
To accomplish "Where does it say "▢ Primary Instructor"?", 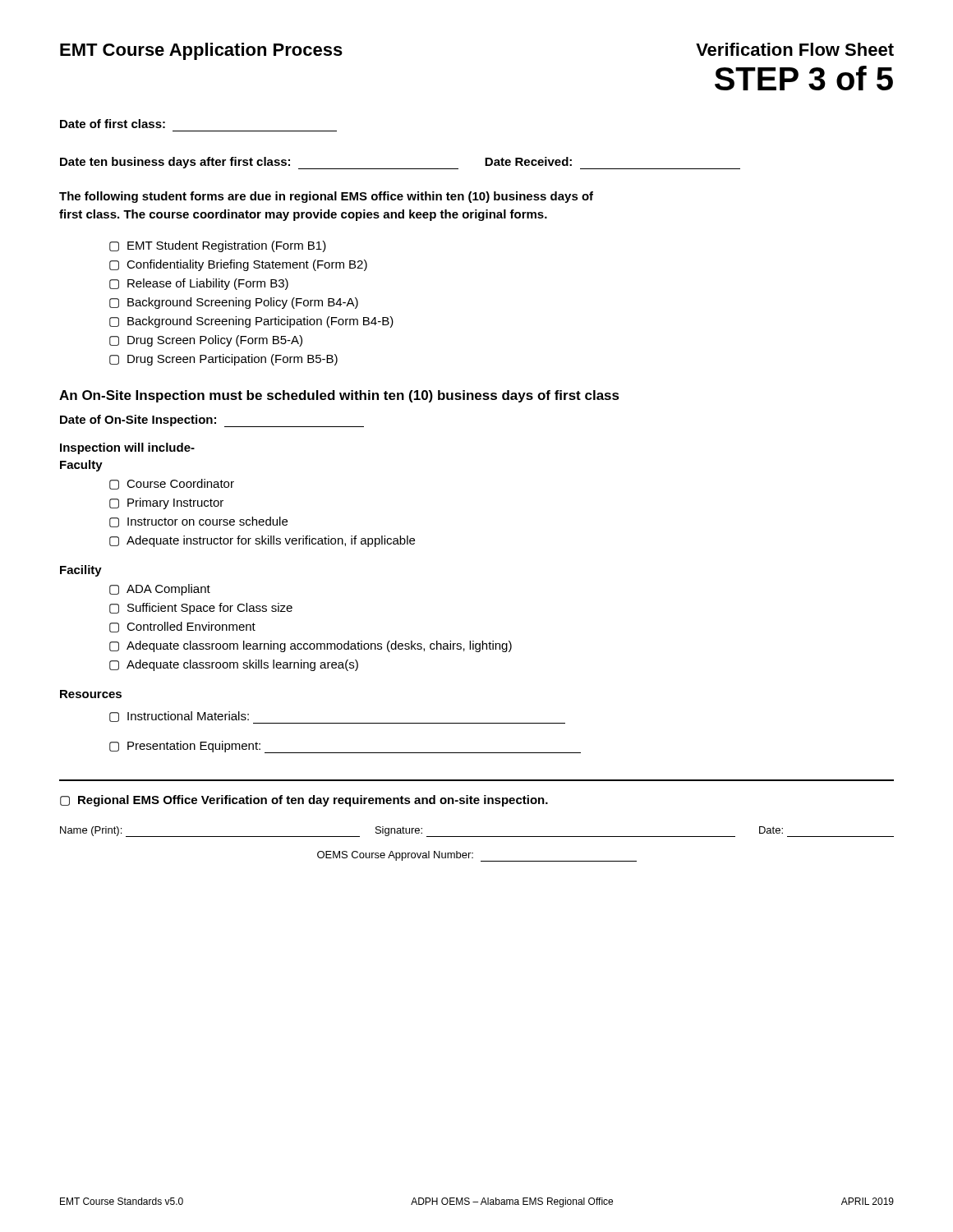I will tap(166, 502).
